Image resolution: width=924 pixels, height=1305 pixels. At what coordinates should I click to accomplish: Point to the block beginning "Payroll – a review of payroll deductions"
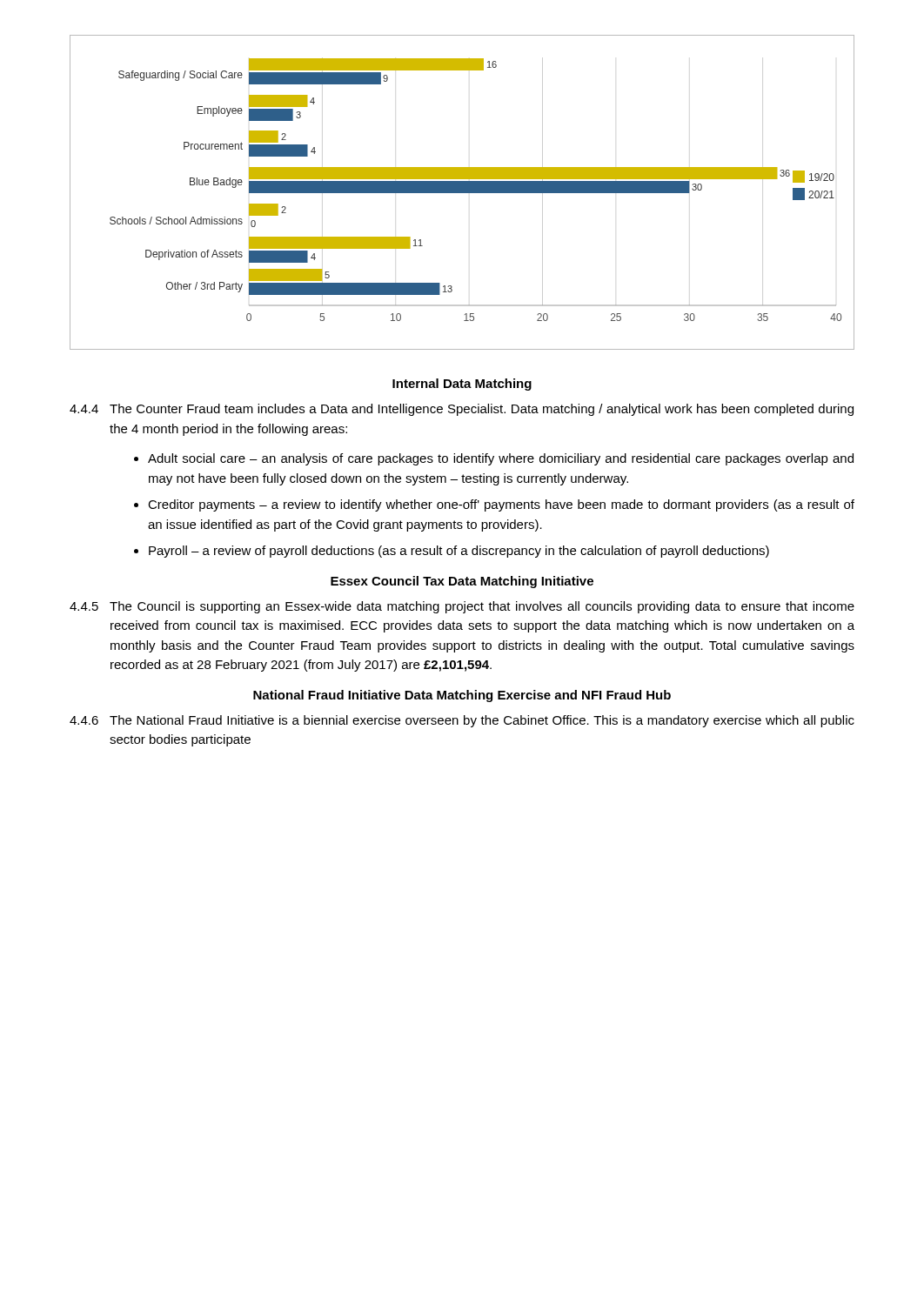coord(459,550)
